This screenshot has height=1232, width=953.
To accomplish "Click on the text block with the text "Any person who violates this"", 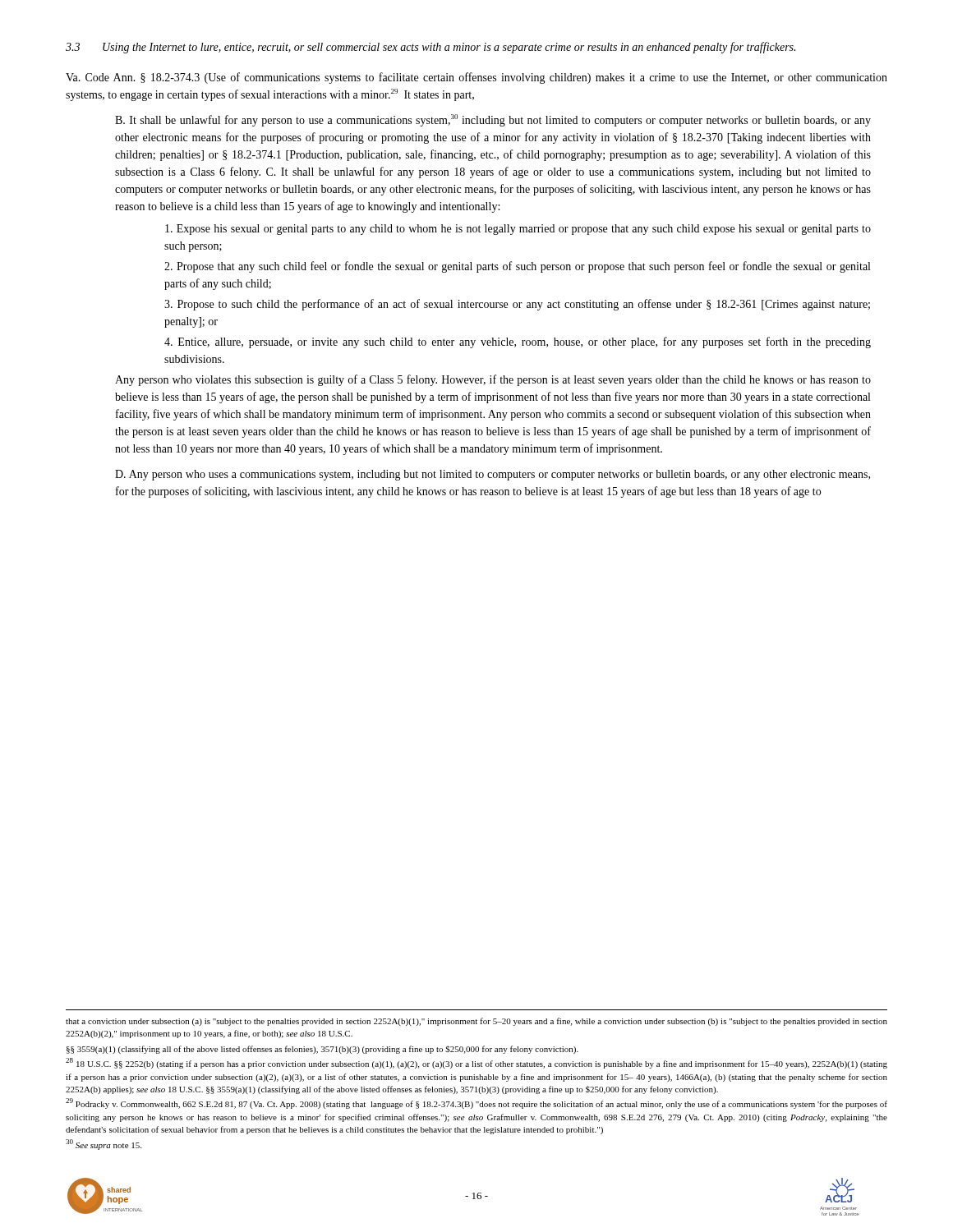I will [x=493, y=415].
